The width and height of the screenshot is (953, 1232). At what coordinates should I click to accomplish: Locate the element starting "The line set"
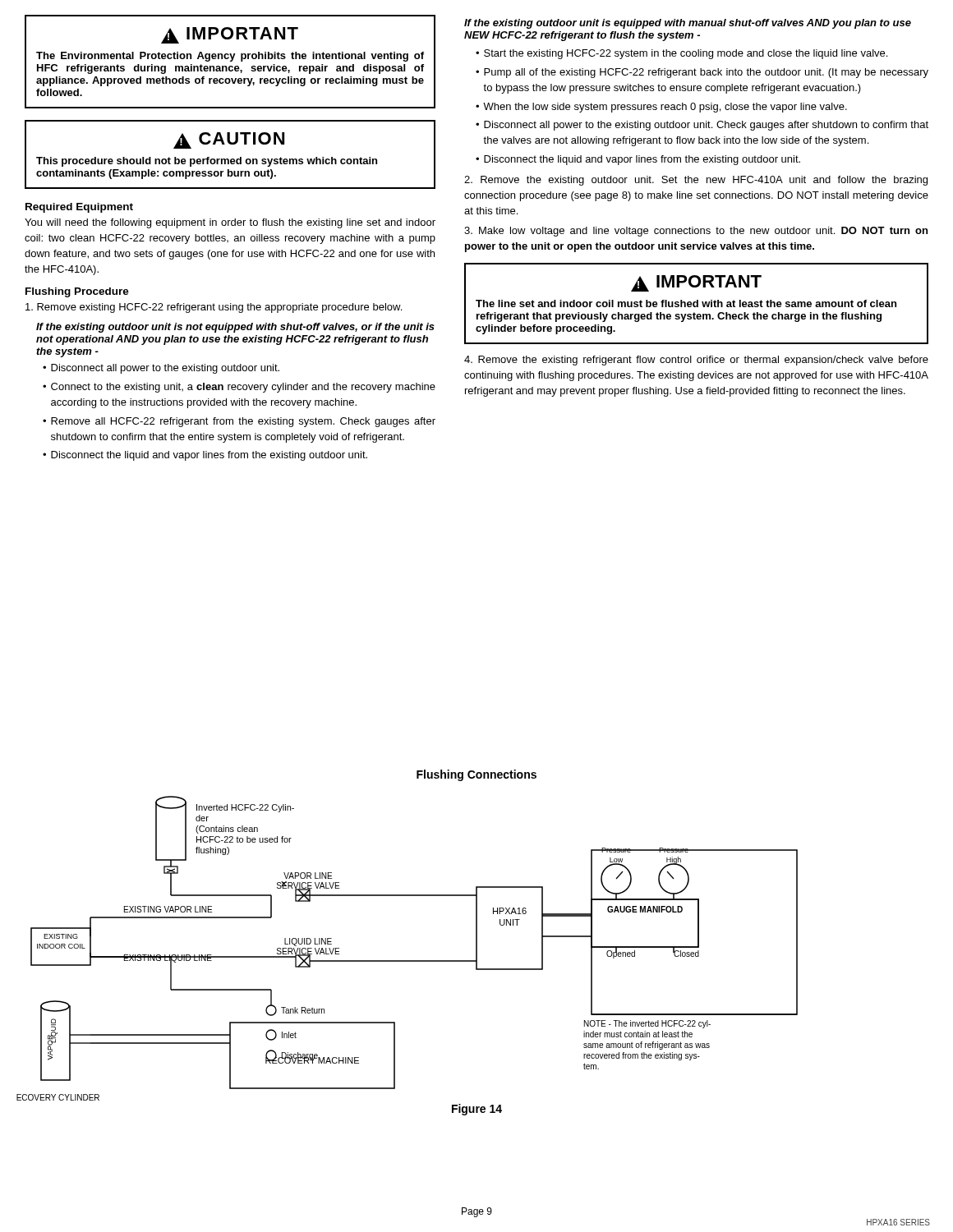coord(686,316)
